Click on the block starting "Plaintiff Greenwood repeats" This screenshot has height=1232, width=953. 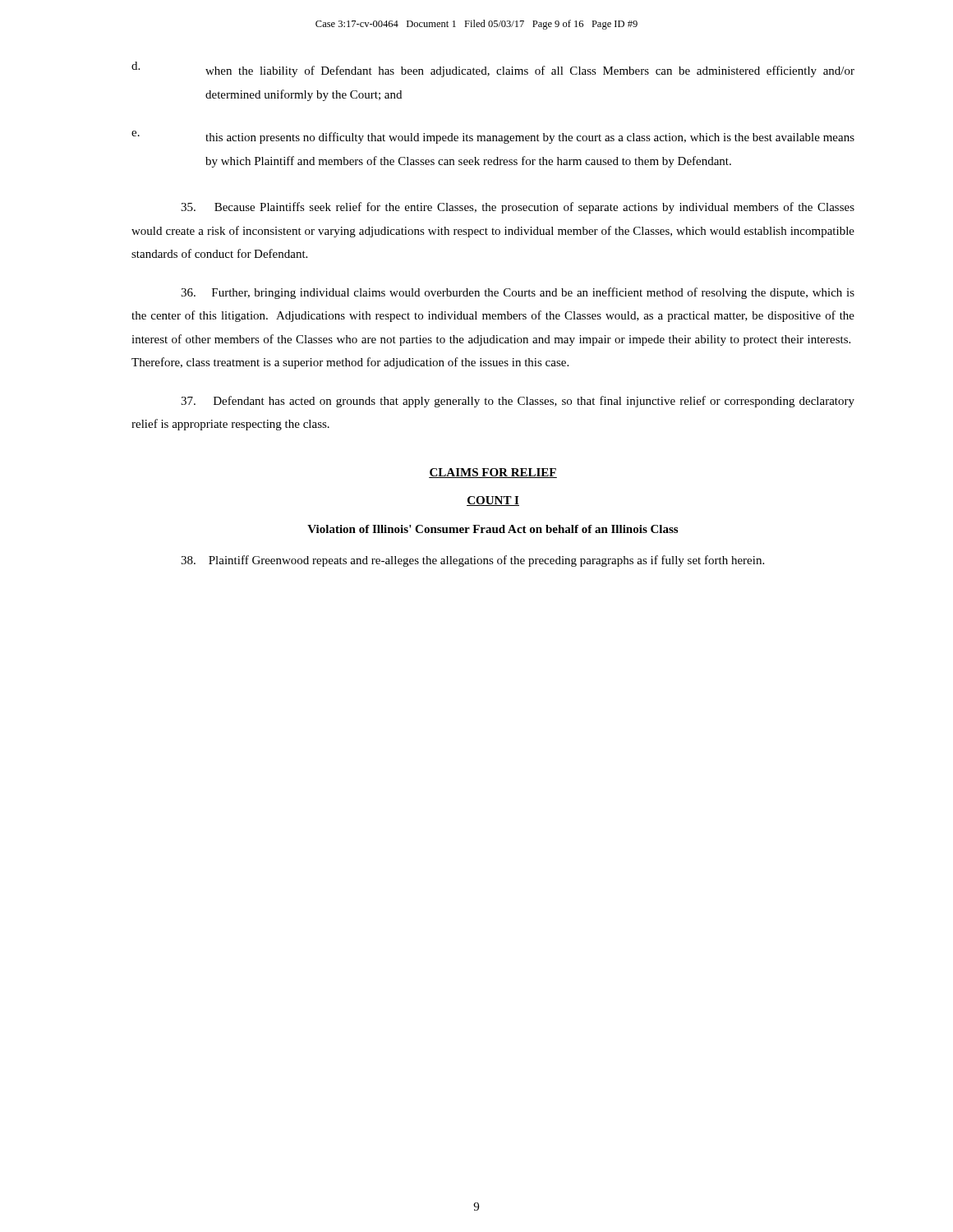[x=473, y=560]
